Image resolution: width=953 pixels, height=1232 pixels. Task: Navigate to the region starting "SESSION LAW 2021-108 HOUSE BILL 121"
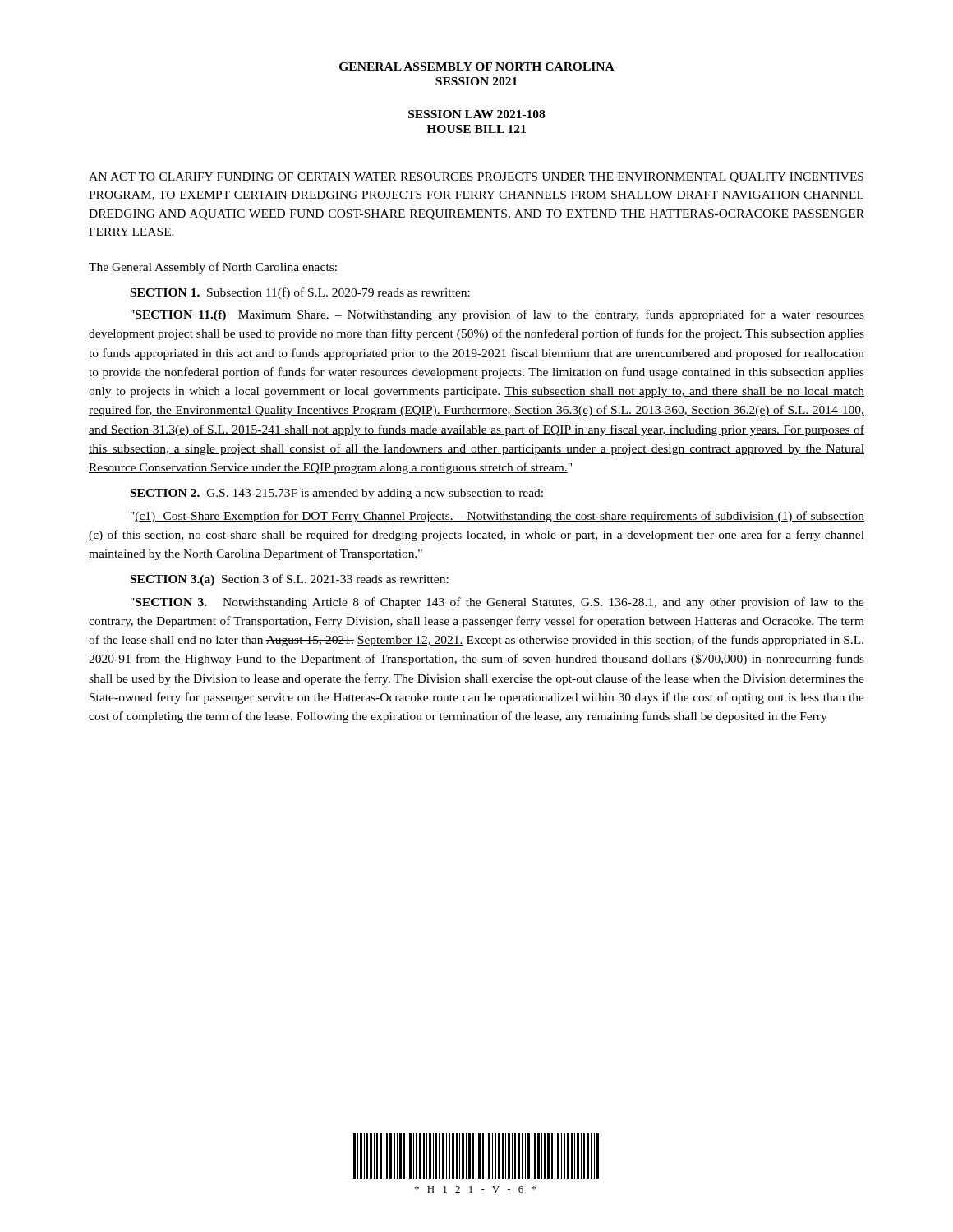(x=476, y=121)
